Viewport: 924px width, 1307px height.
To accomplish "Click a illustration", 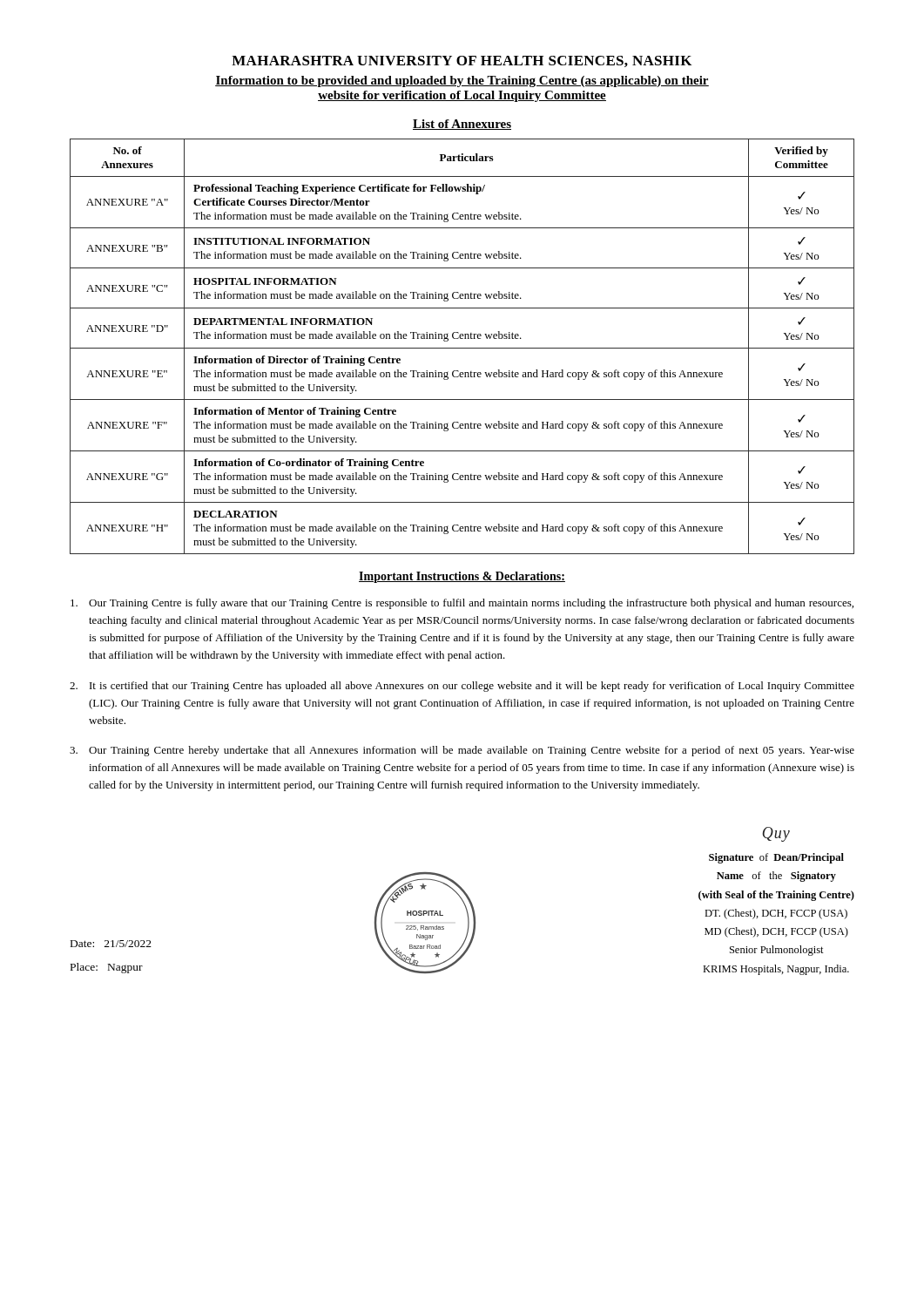I will tap(425, 924).
